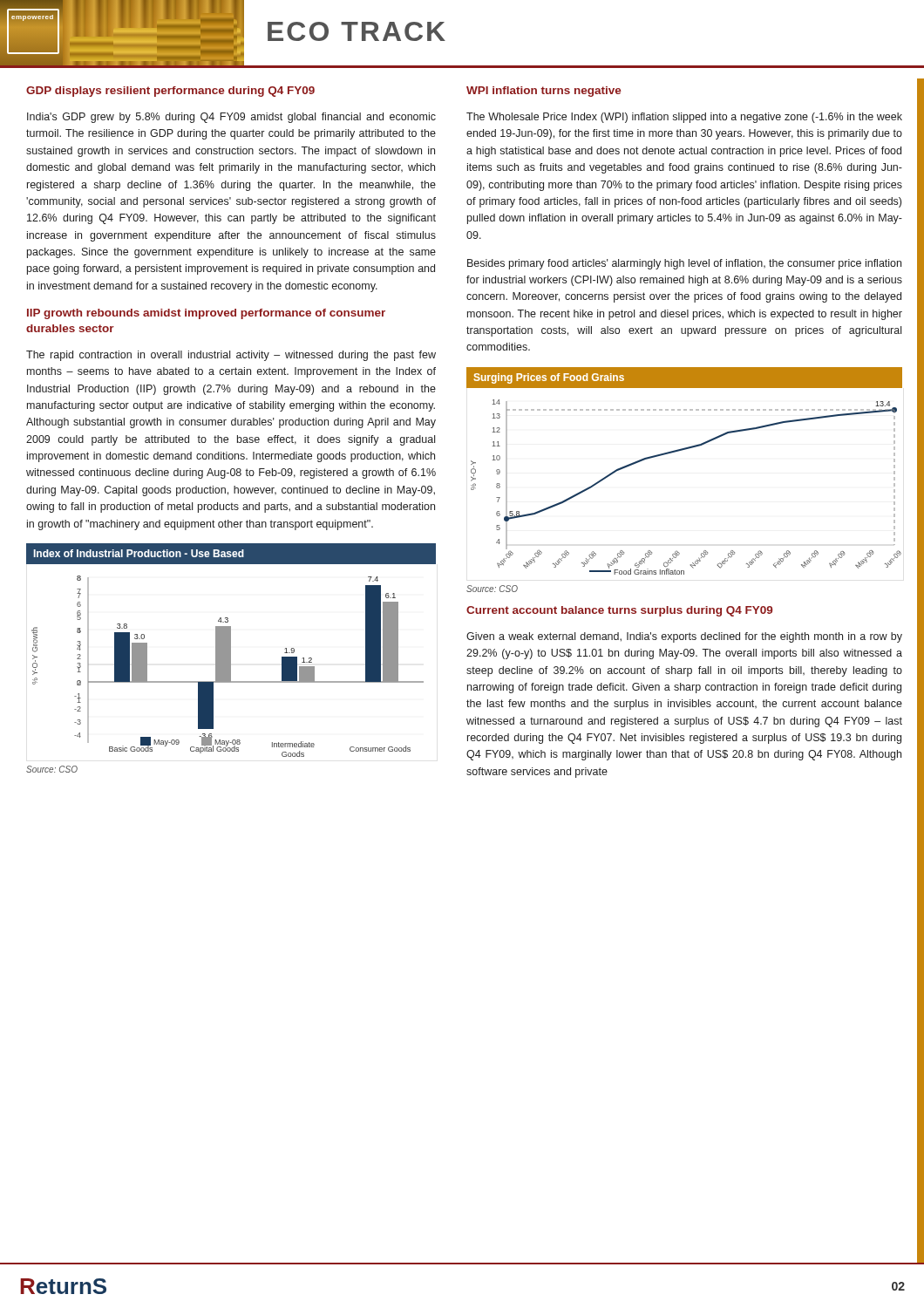Screen dimensions: 1308x924
Task: Click on the passage starting "The rapid contraction in overall industrial activity –"
Action: click(x=231, y=440)
